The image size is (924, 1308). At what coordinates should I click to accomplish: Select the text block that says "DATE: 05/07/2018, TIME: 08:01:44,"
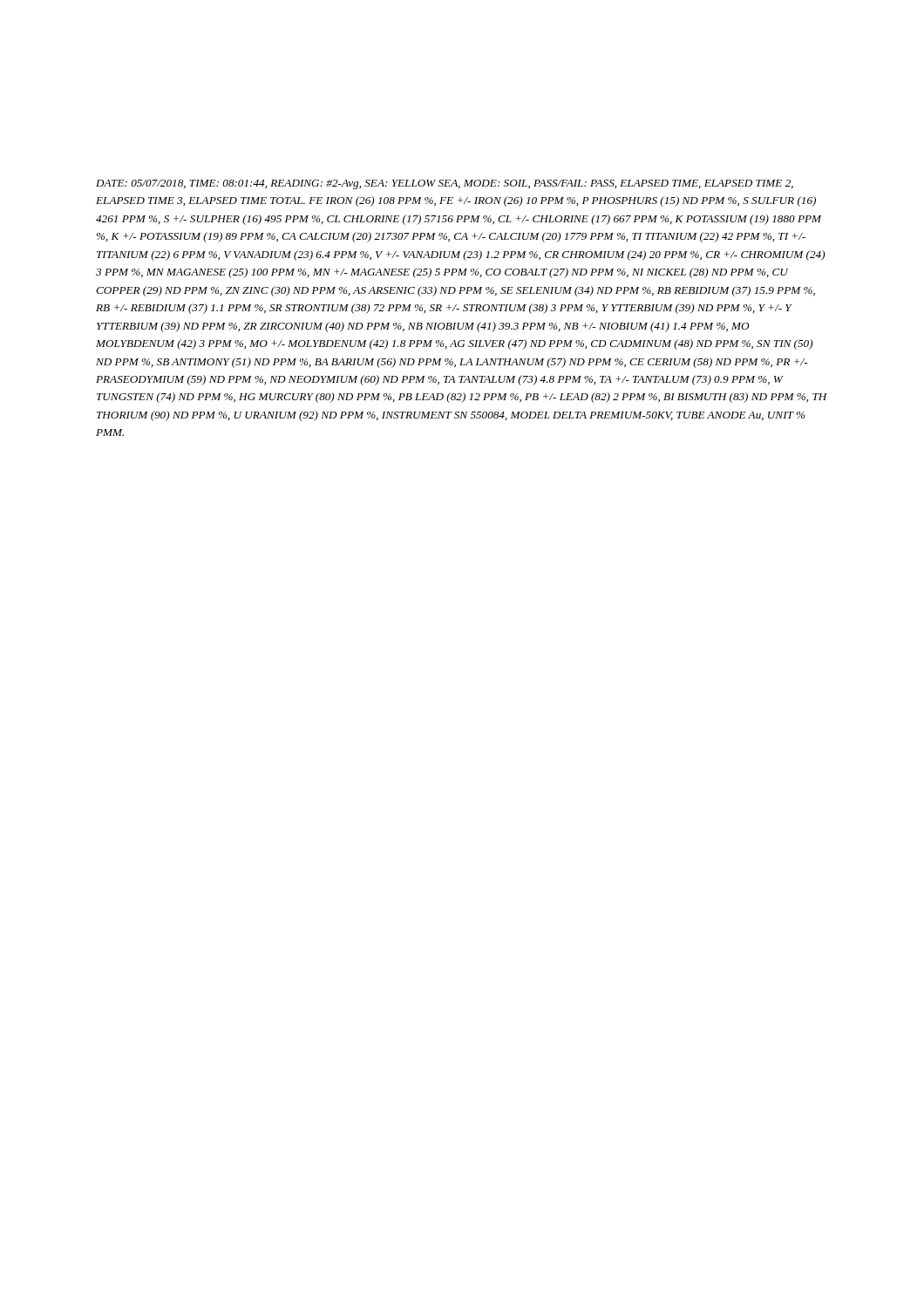[461, 308]
